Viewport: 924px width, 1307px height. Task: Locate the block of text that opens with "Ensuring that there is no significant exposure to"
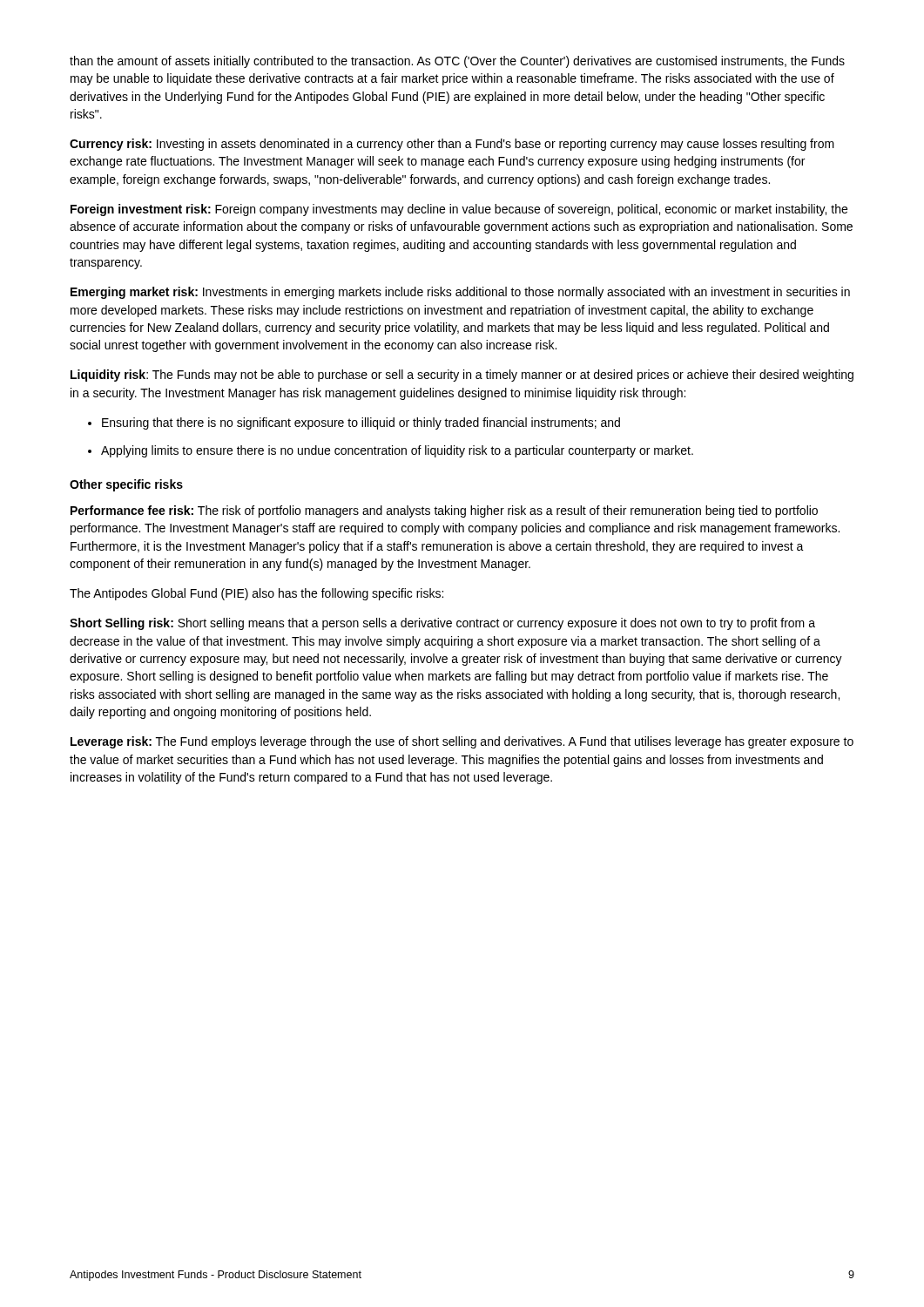coord(478,423)
